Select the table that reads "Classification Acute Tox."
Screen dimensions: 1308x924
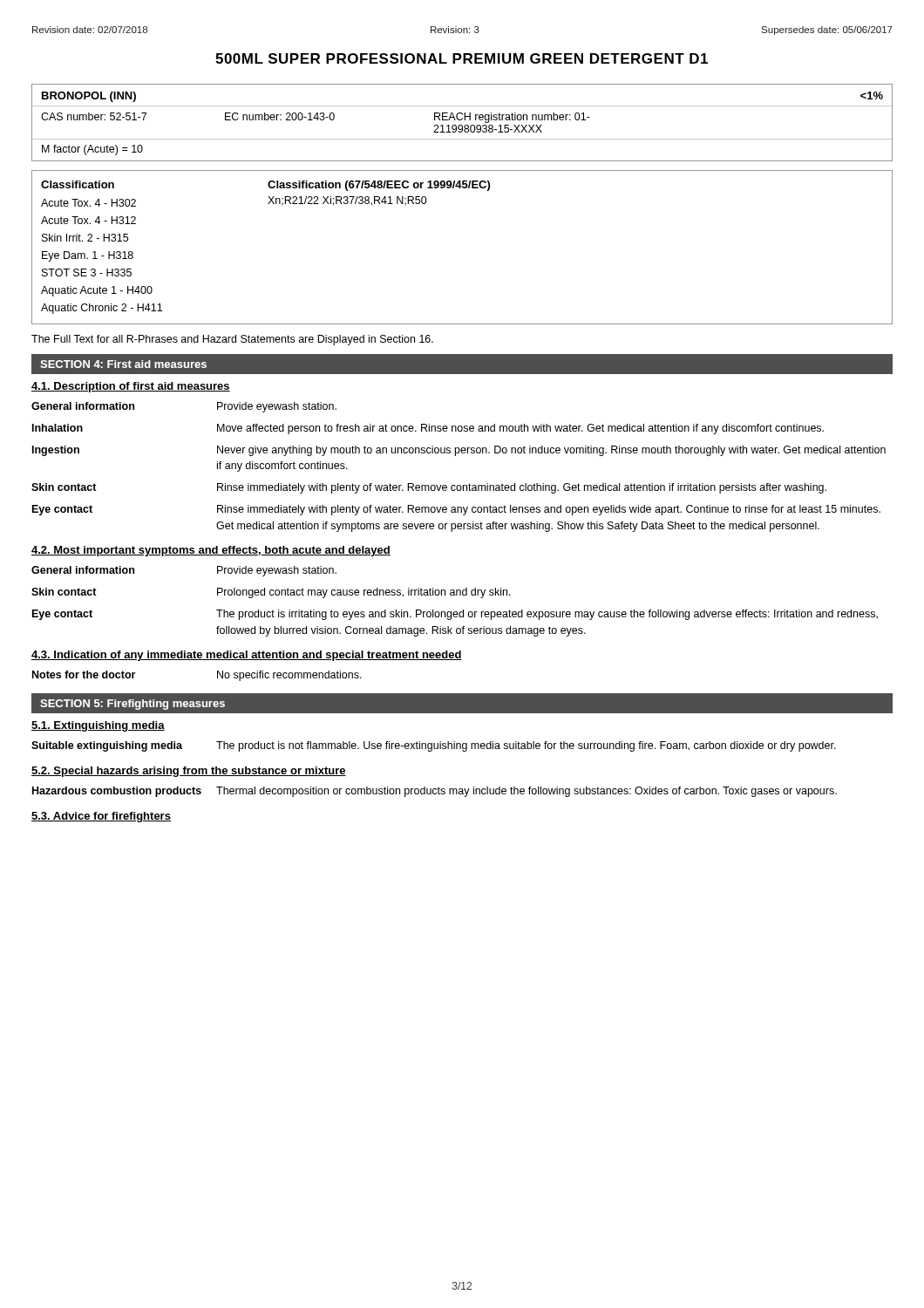(x=462, y=247)
